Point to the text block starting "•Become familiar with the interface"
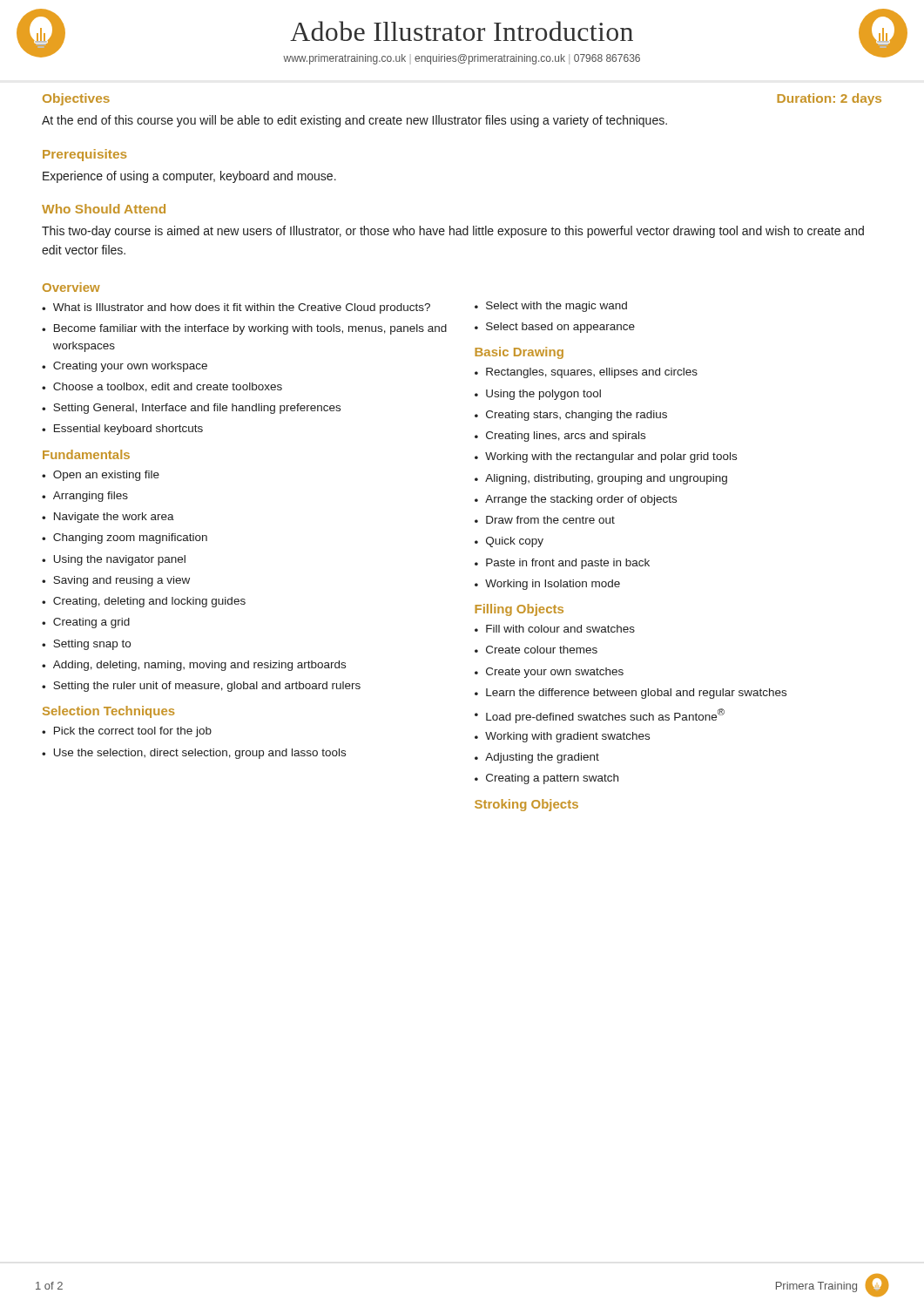Screen dimensions: 1307x924 246,337
